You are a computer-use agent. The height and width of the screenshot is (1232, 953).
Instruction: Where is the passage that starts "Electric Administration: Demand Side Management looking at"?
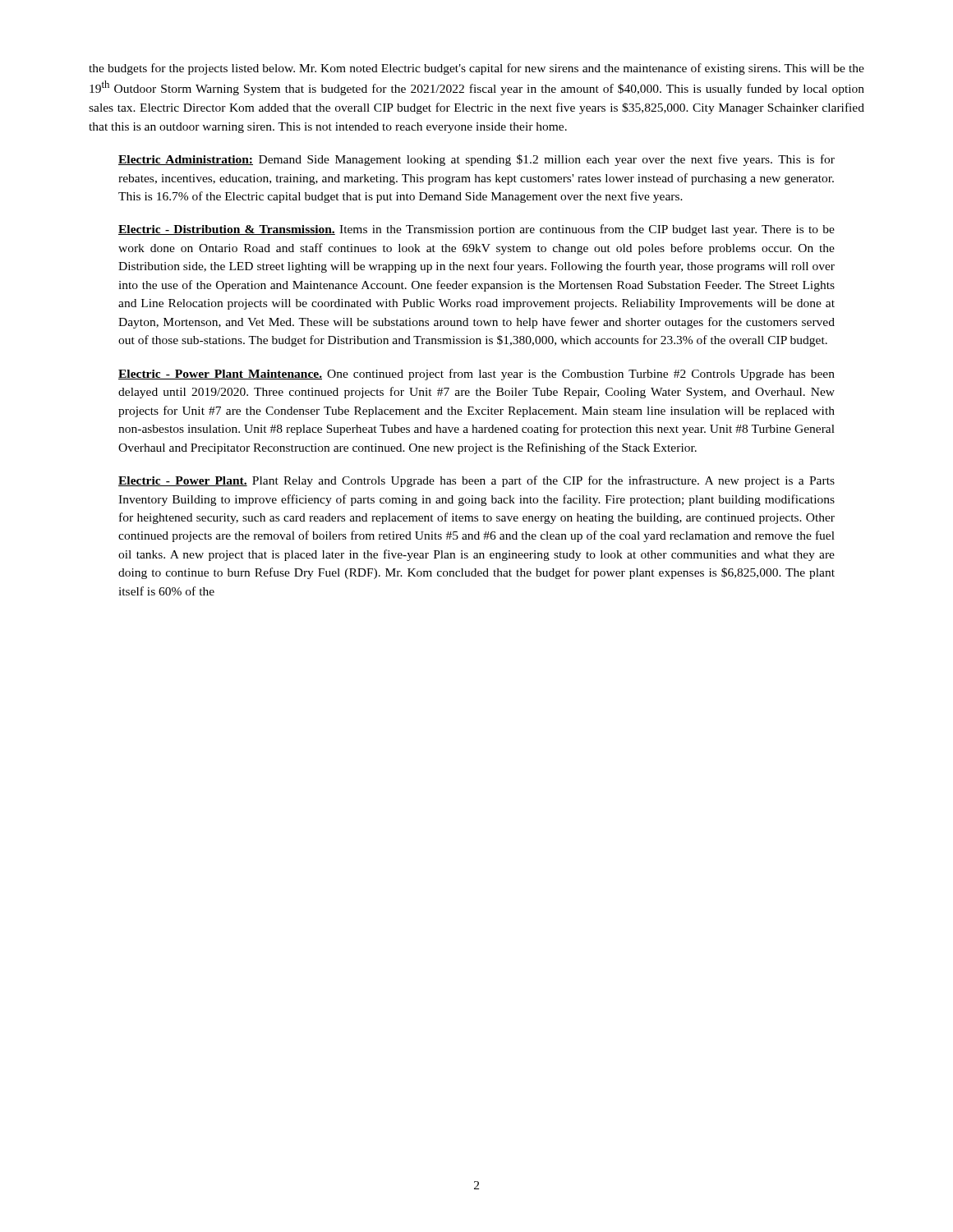click(476, 177)
